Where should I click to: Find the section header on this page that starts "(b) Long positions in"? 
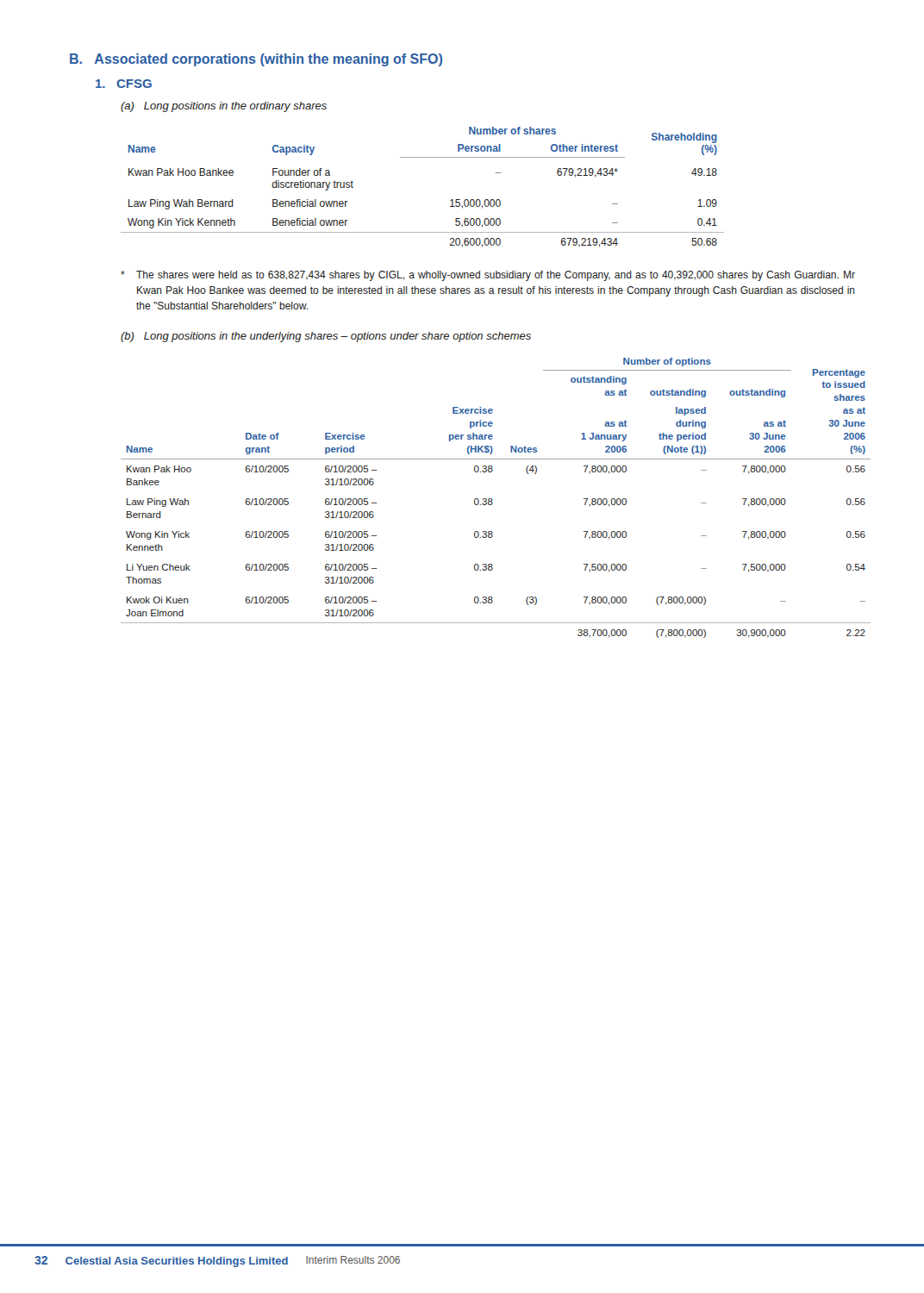click(496, 335)
